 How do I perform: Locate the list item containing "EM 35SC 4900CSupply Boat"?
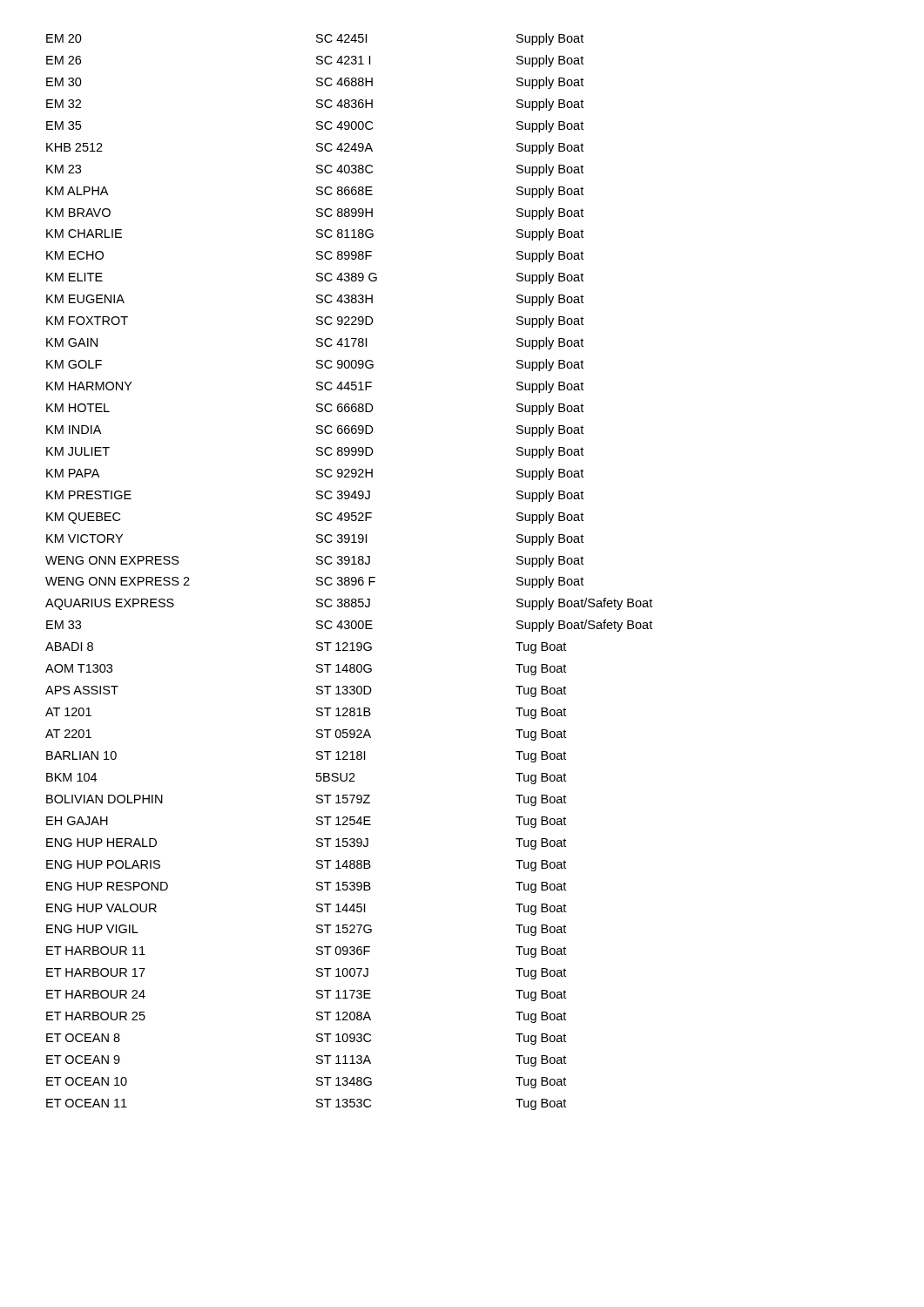click(x=315, y=126)
